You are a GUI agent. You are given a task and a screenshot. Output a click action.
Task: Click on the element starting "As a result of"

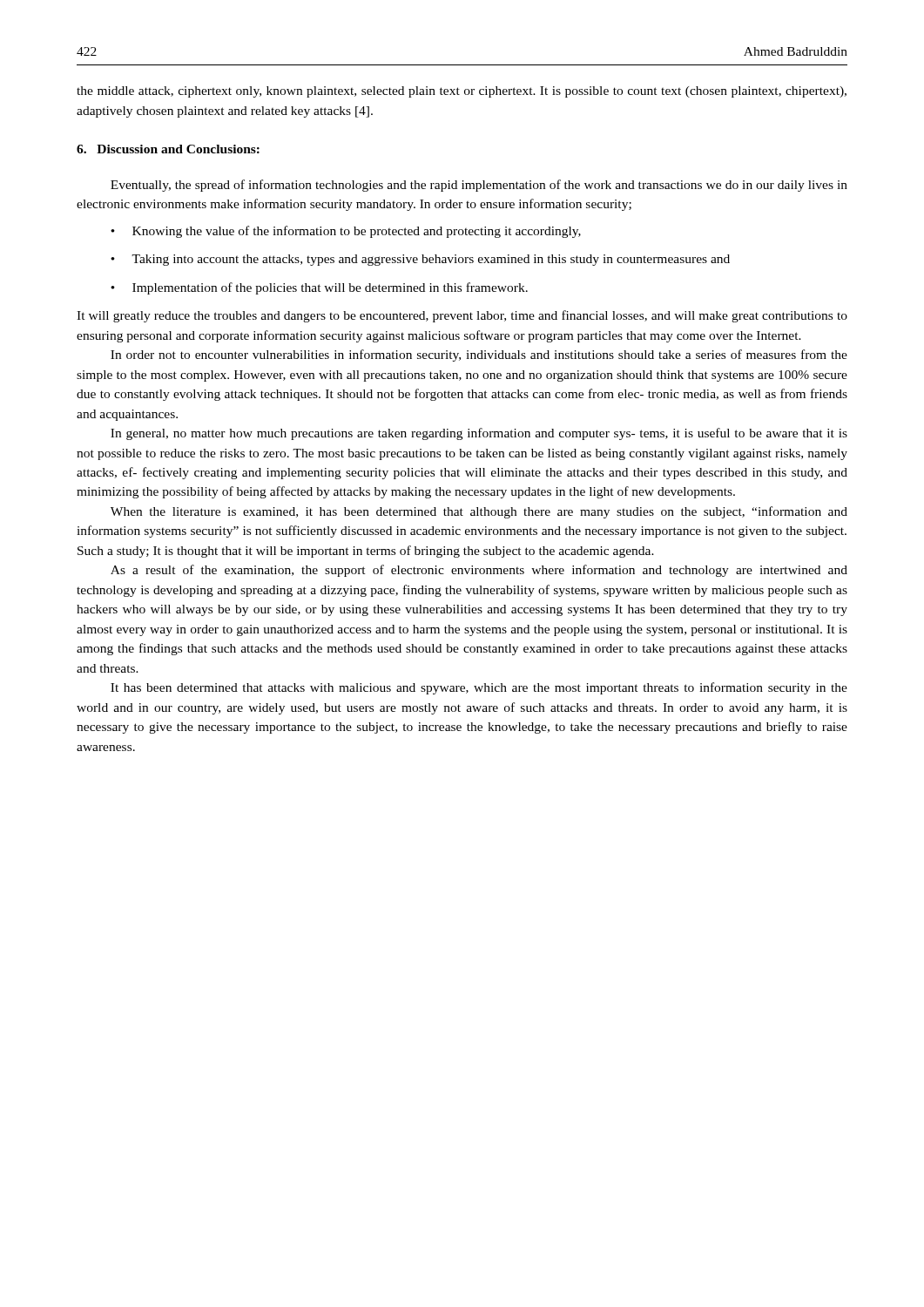click(462, 619)
